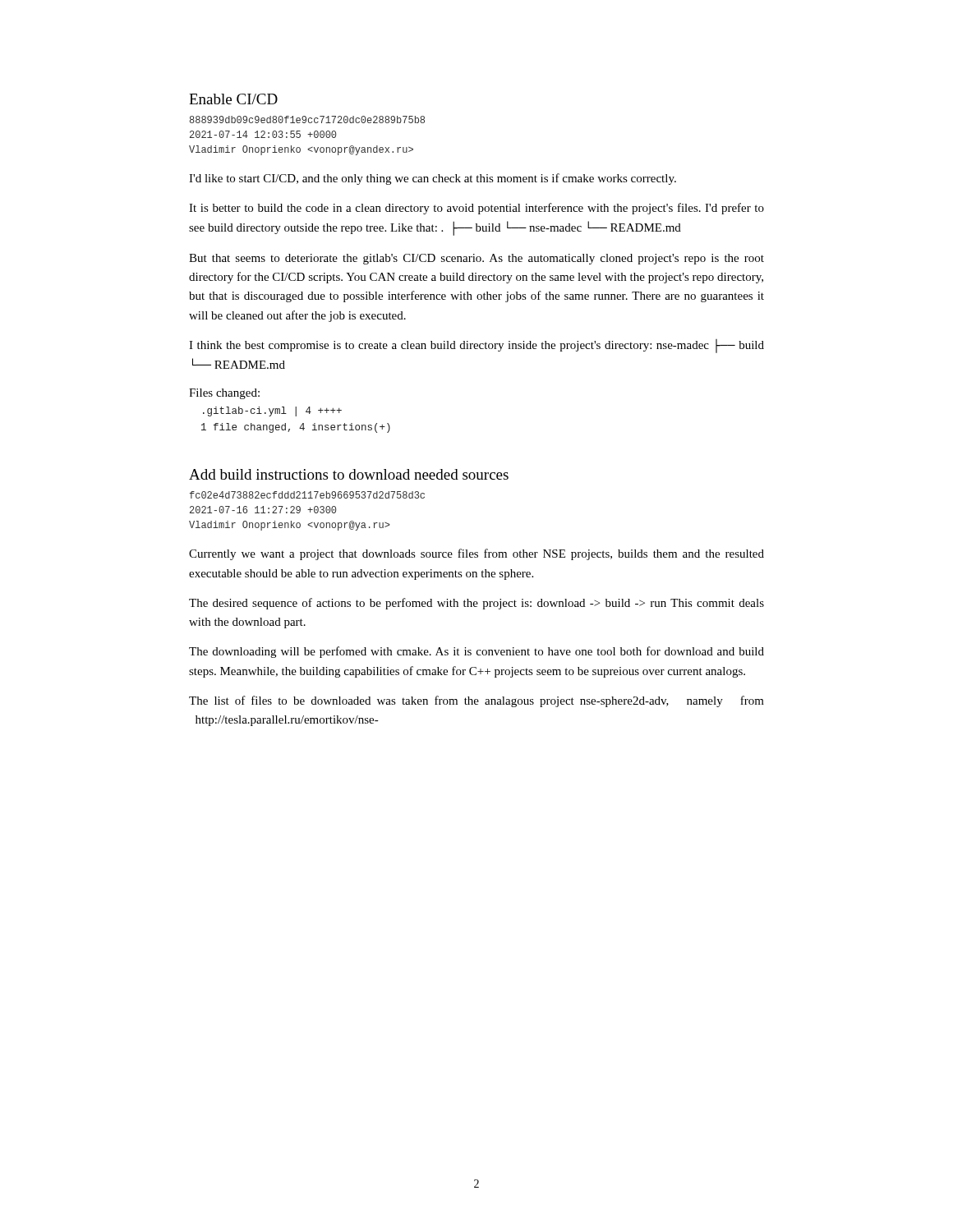This screenshot has width=953, height=1232.
Task: Click where it says "888939db09c9ed80f1e9cc71720dc0e2889b75b82021-07-14 12:03:55 +0000Vladimir Onoprienko"
Action: (x=307, y=136)
